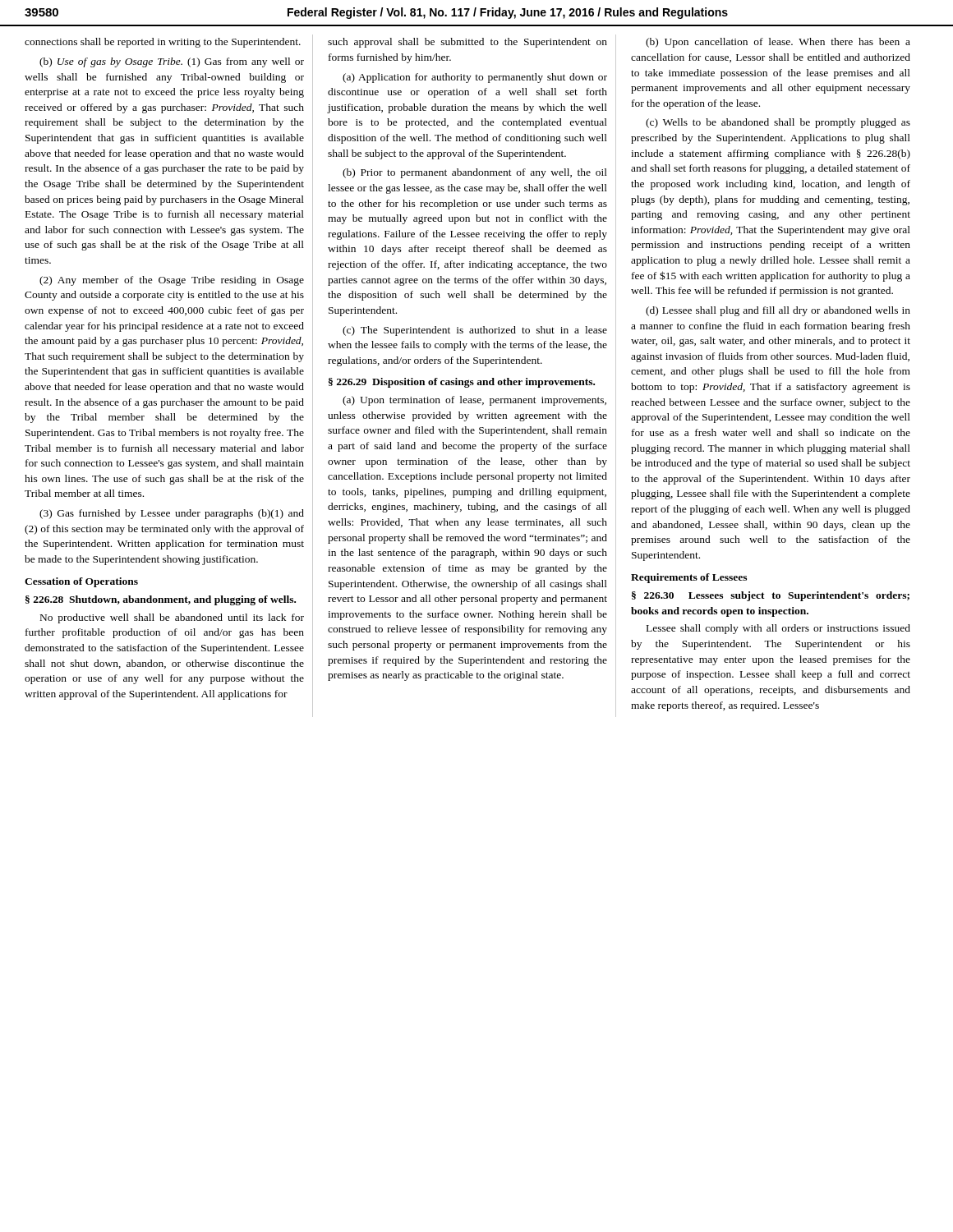Find the text starting "Cessation of Operations"
This screenshot has height=1232, width=953.
81,582
